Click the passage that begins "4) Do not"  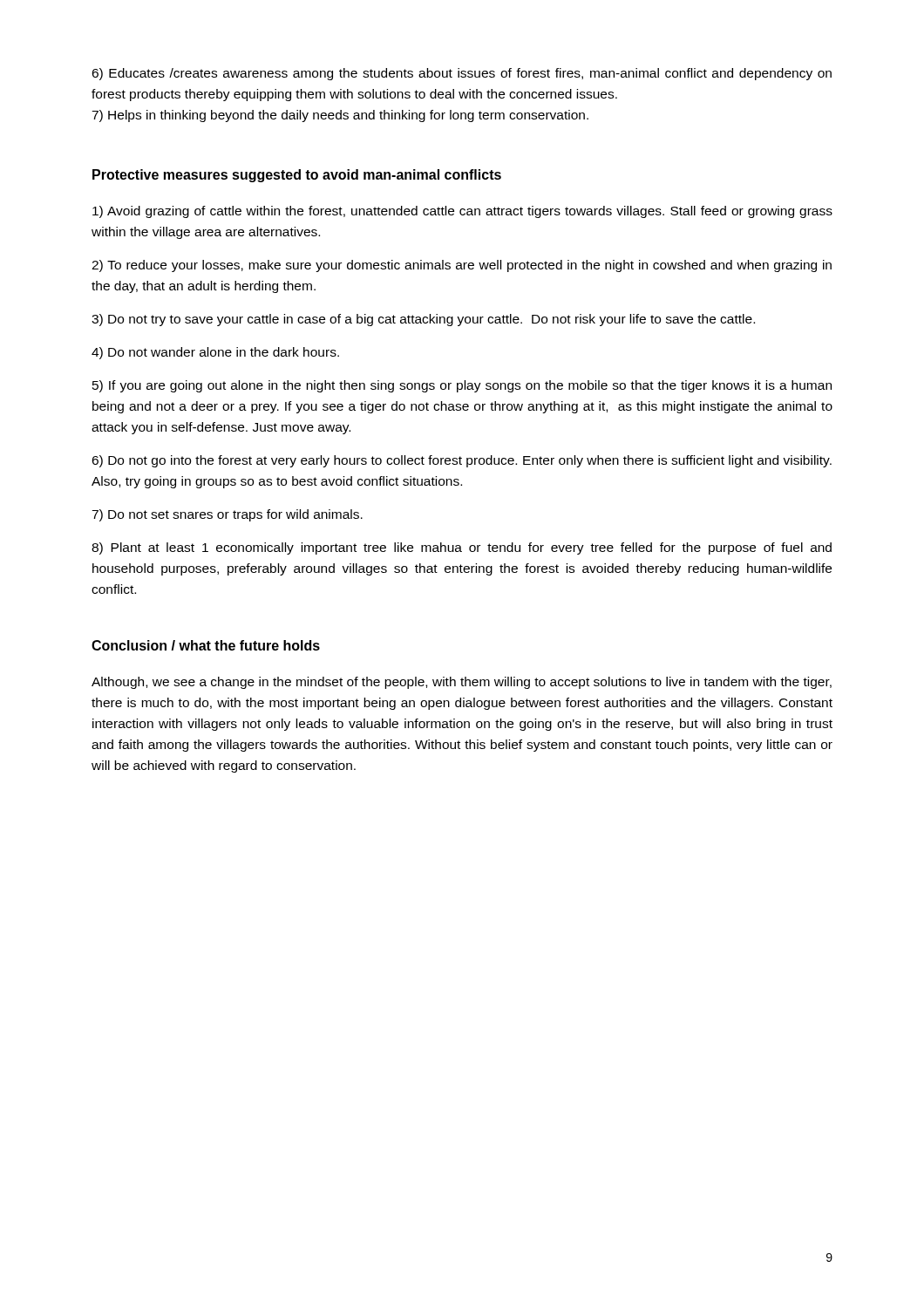coord(216,352)
